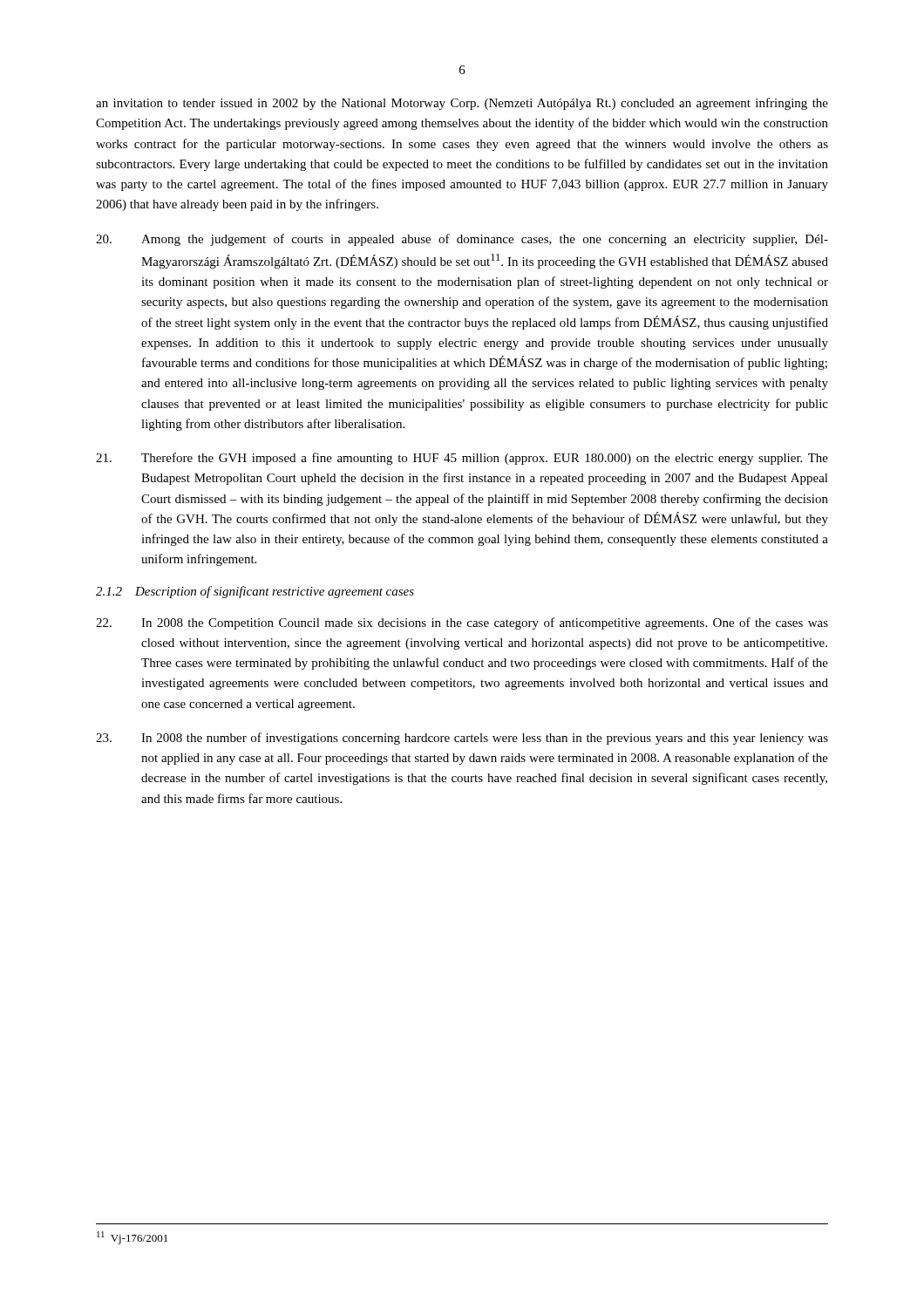
Task: Select the region starting "In 2008 the number of investigations"
Action: point(462,768)
